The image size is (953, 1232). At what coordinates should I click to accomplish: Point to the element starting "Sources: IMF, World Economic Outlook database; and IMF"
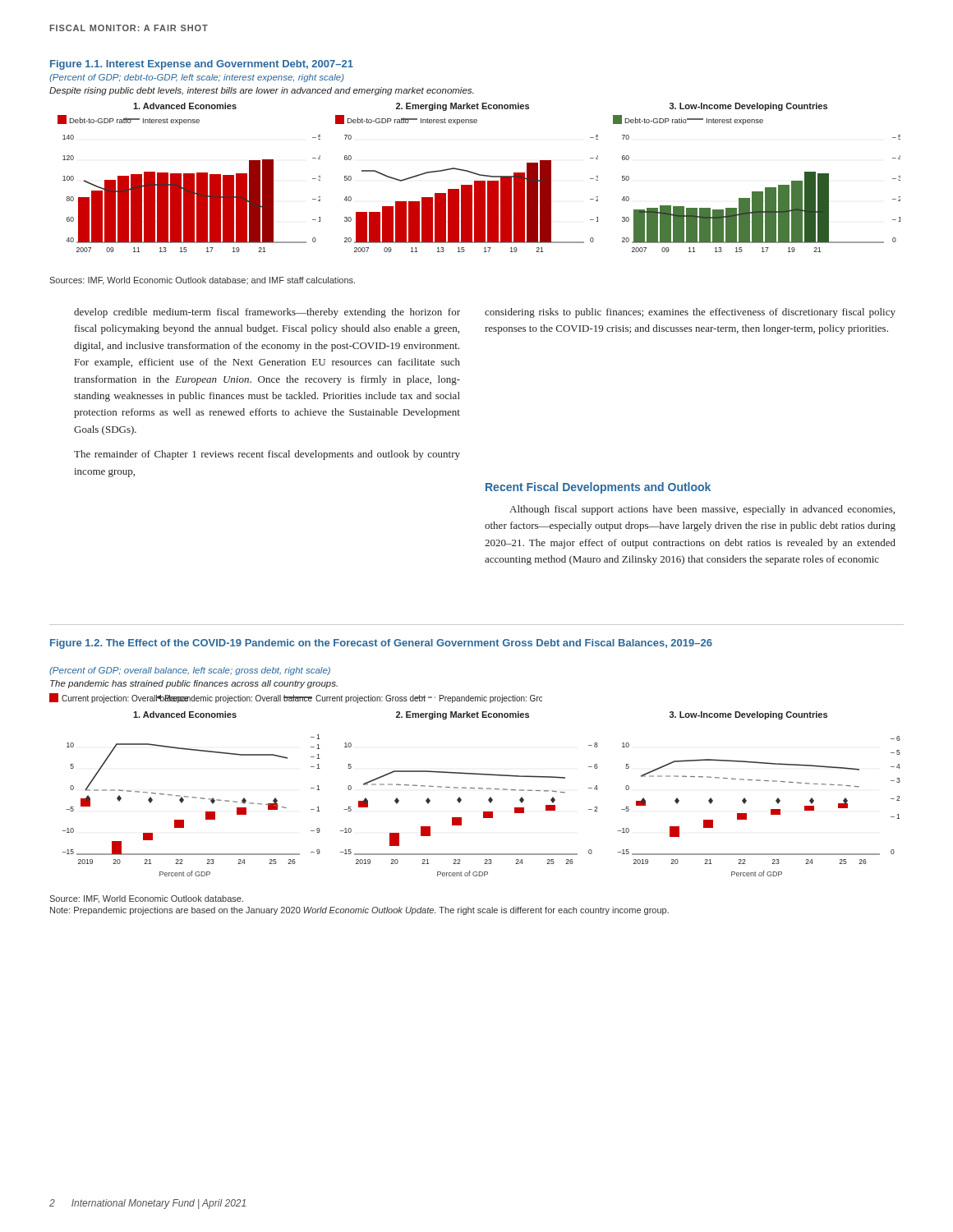point(203,280)
